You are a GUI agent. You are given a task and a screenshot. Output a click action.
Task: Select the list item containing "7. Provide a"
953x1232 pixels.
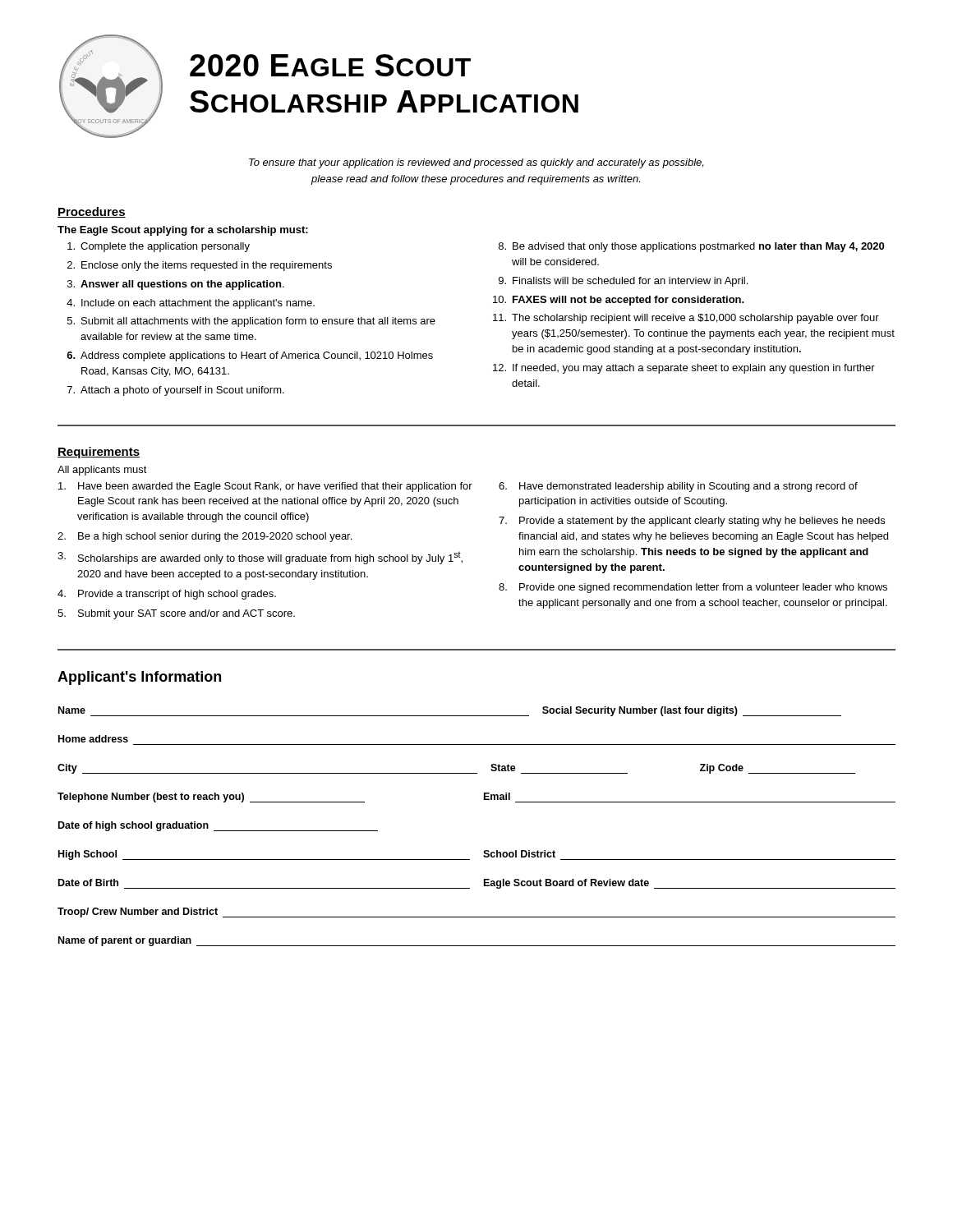697,545
